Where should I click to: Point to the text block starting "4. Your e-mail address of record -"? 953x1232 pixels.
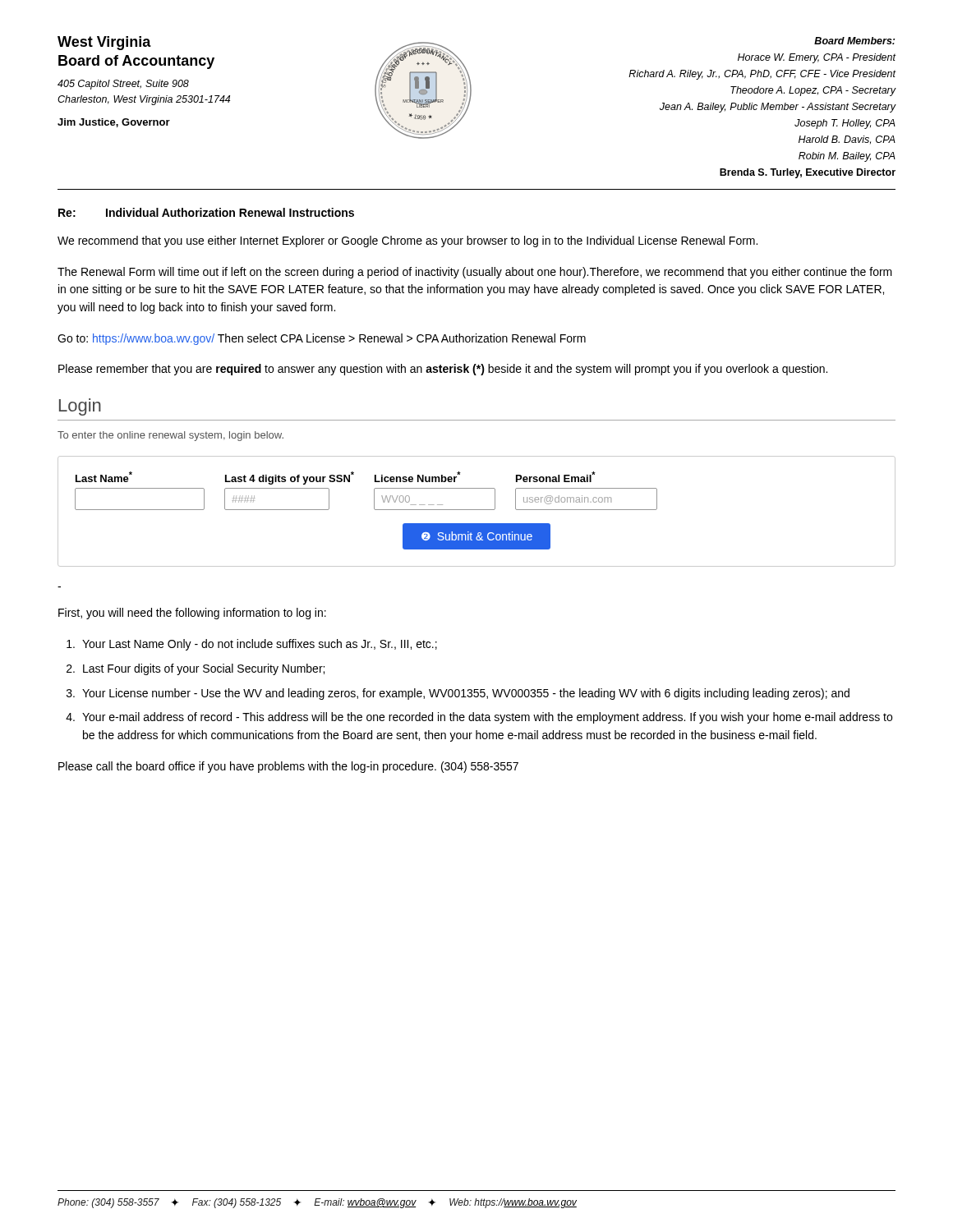[476, 727]
